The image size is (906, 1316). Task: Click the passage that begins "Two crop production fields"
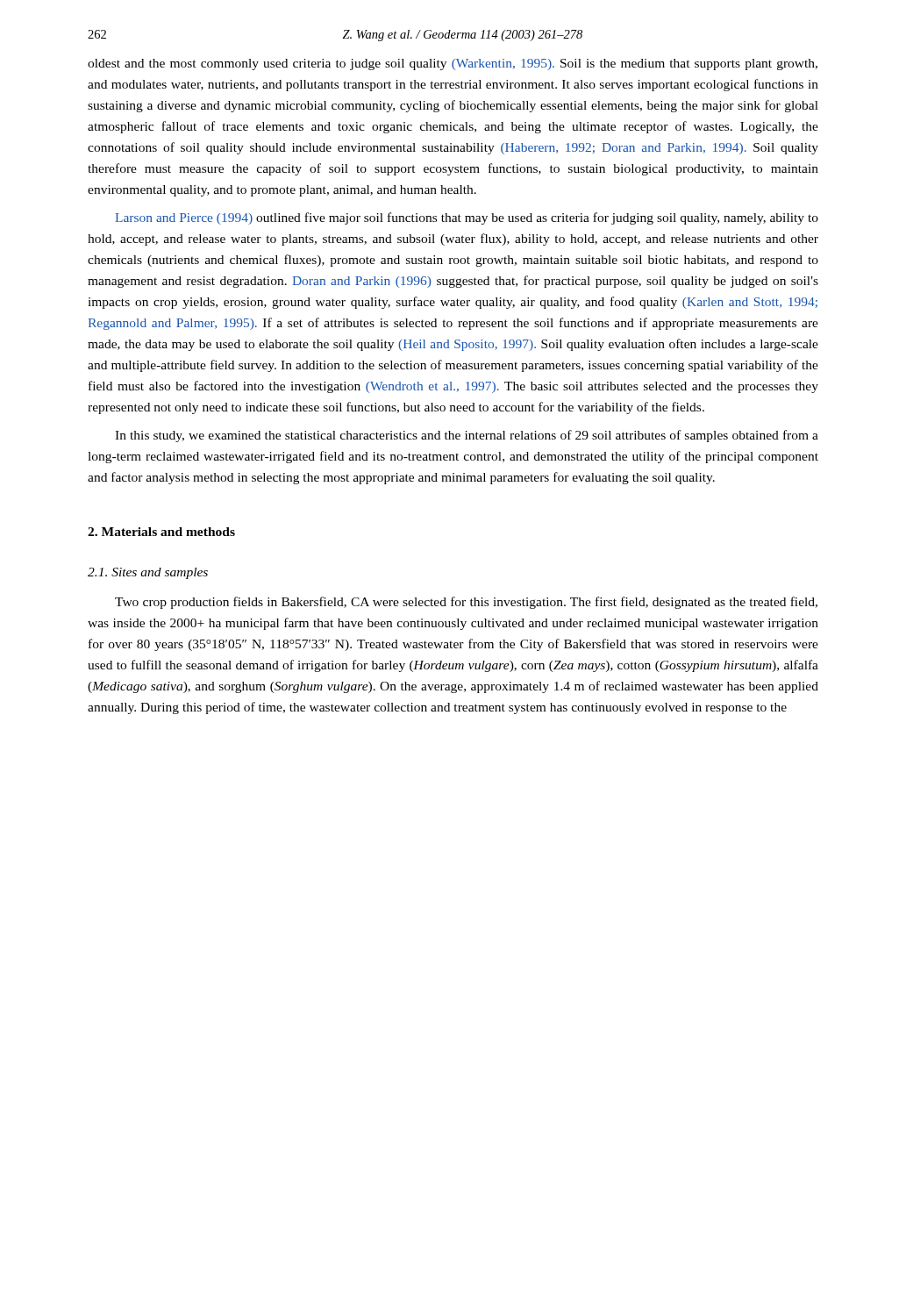click(453, 655)
